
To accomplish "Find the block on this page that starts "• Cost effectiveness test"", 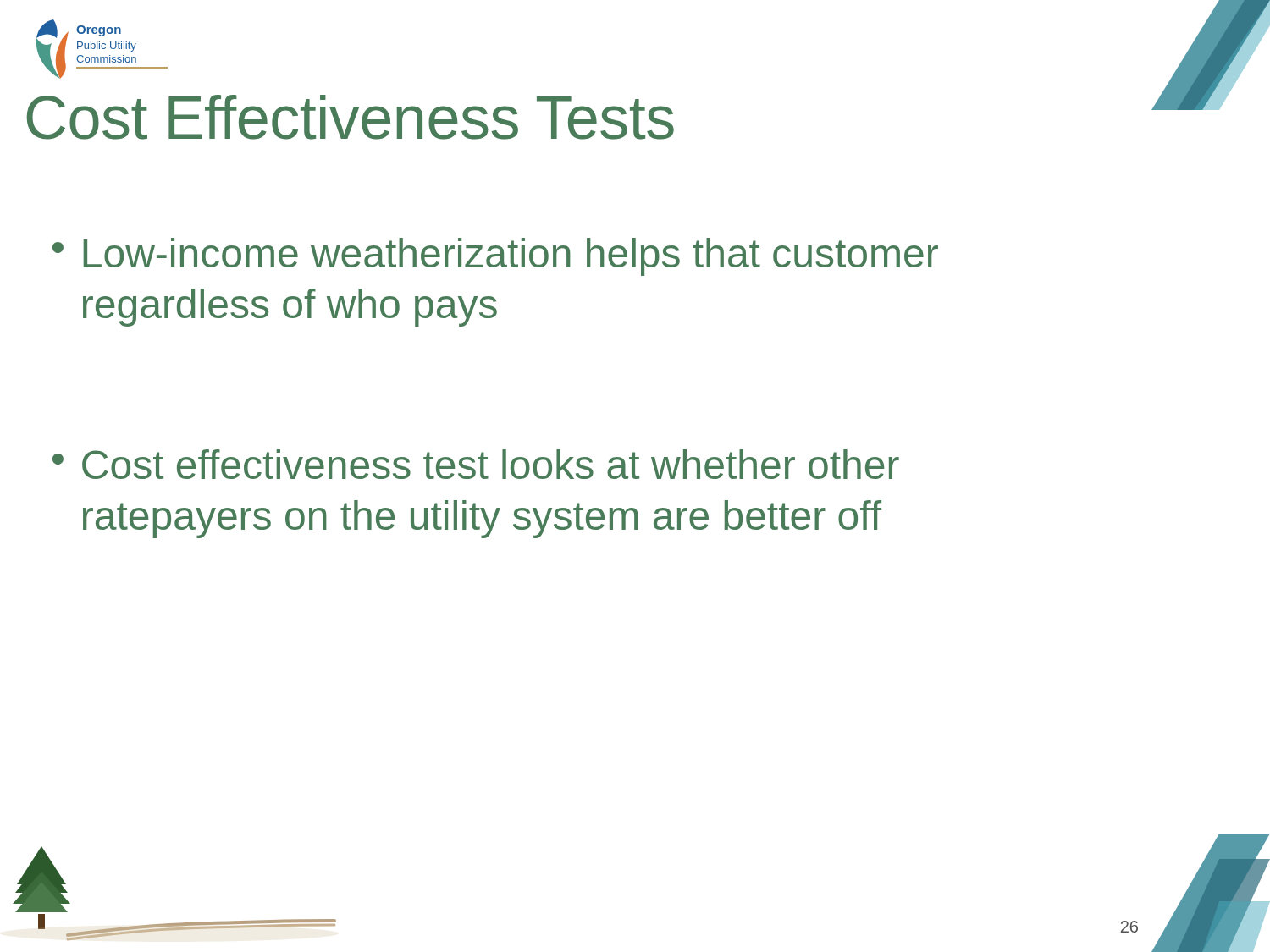I will pyautogui.click(x=516, y=491).
